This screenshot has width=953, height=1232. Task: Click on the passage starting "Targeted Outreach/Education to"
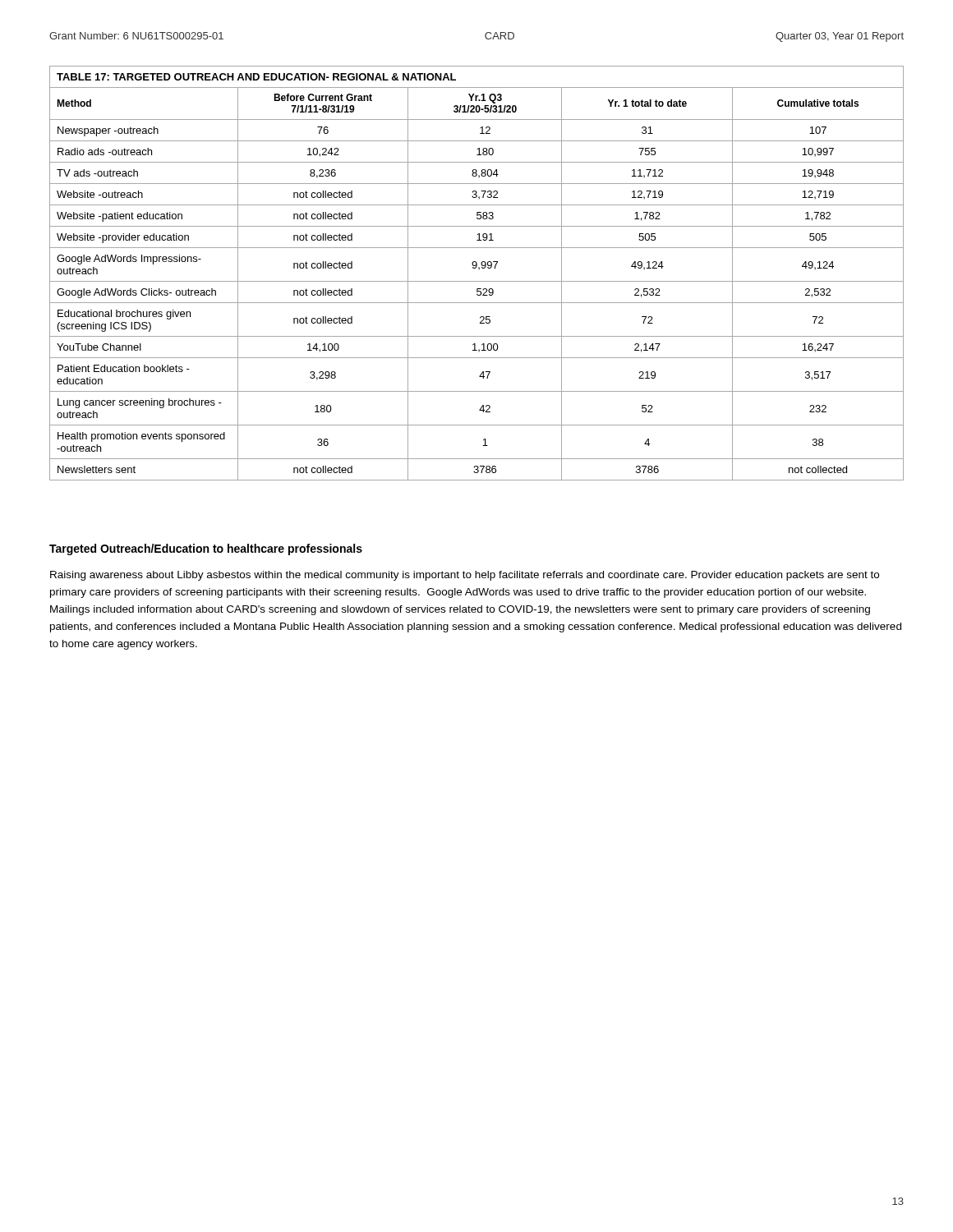pos(206,549)
